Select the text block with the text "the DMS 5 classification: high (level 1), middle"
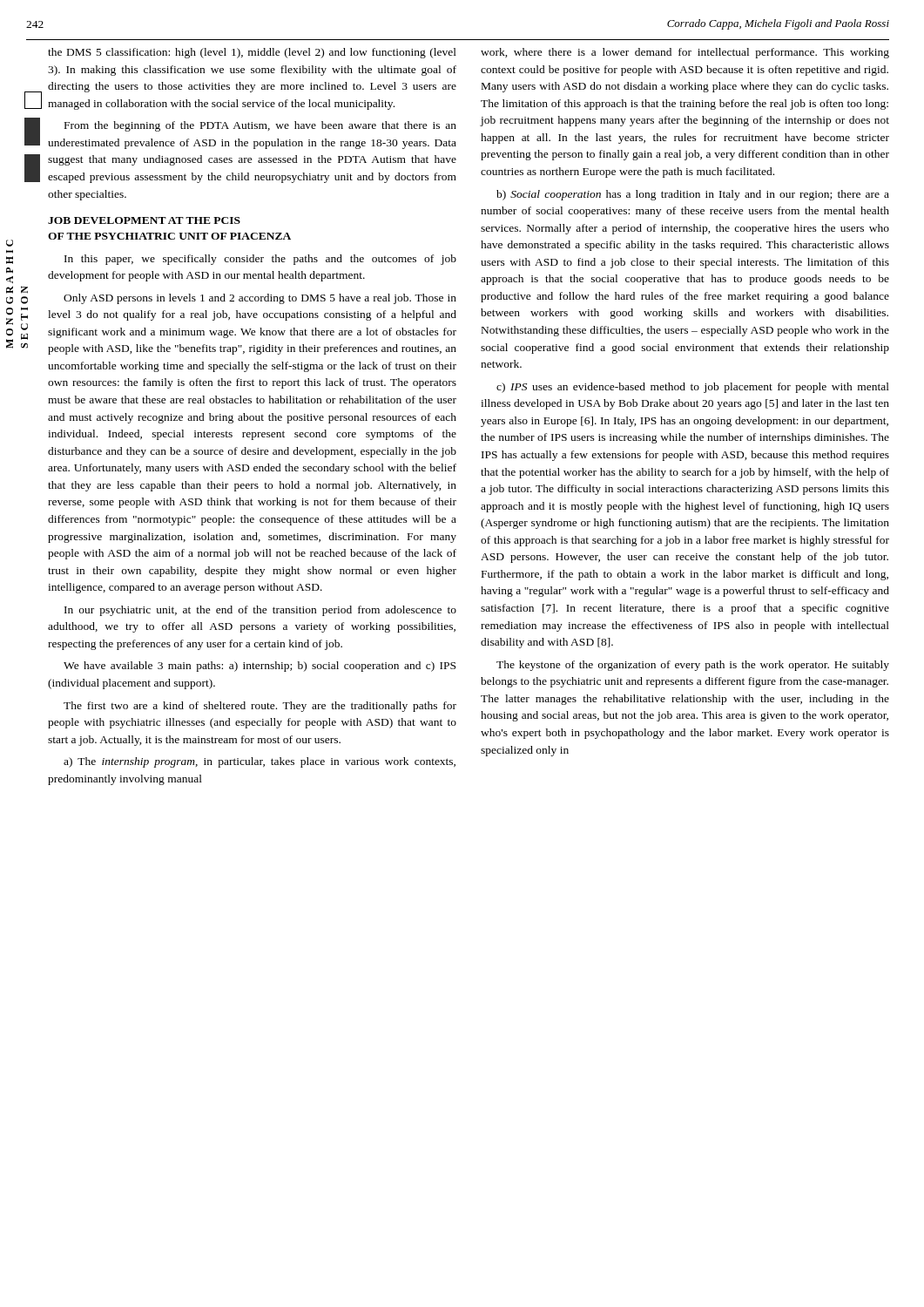The image size is (924, 1307). click(x=252, y=78)
